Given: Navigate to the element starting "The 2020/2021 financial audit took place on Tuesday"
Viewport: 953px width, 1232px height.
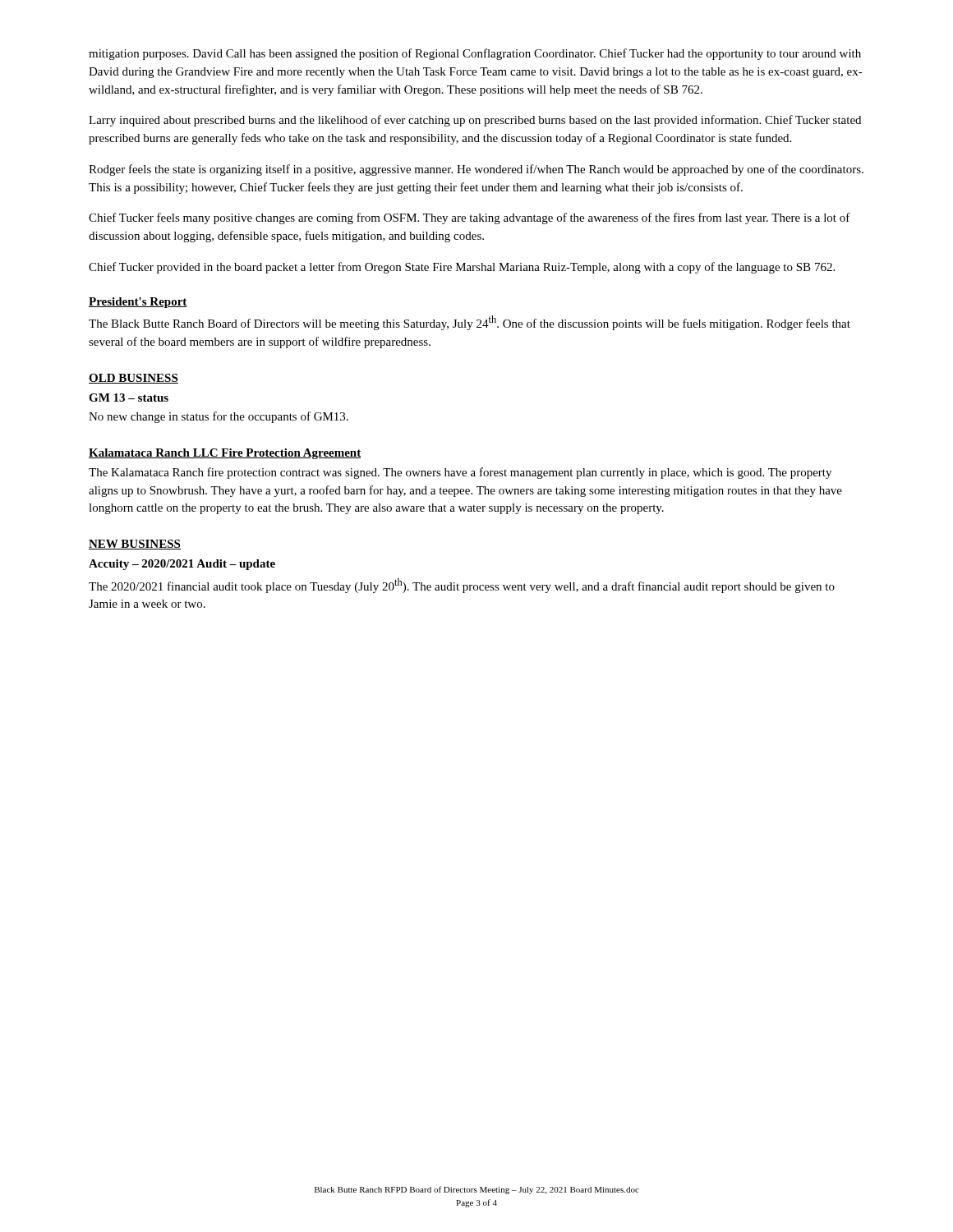Looking at the screenshot, I should pos(476,594).
